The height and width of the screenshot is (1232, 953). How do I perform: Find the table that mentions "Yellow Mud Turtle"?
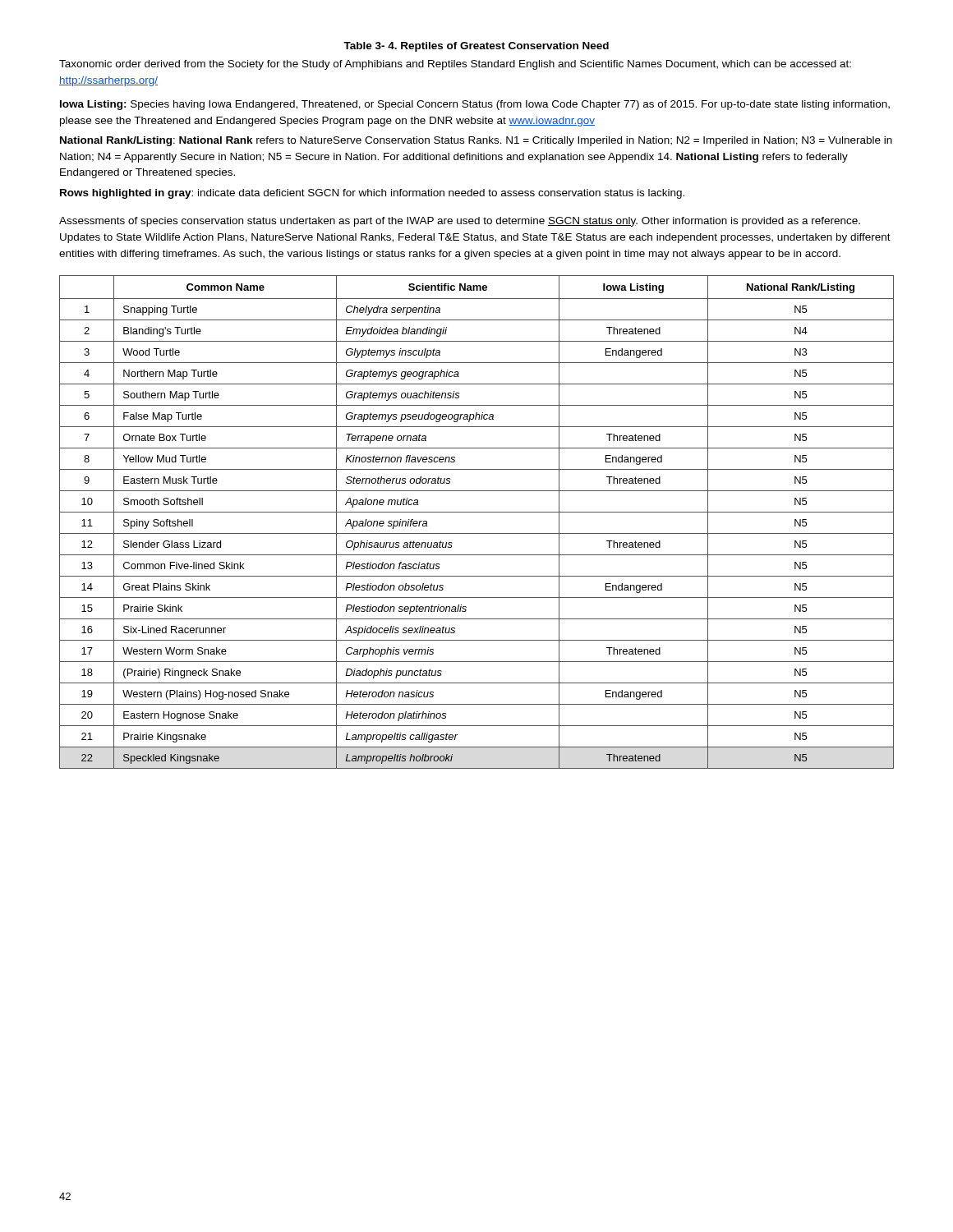click(476, 522)
